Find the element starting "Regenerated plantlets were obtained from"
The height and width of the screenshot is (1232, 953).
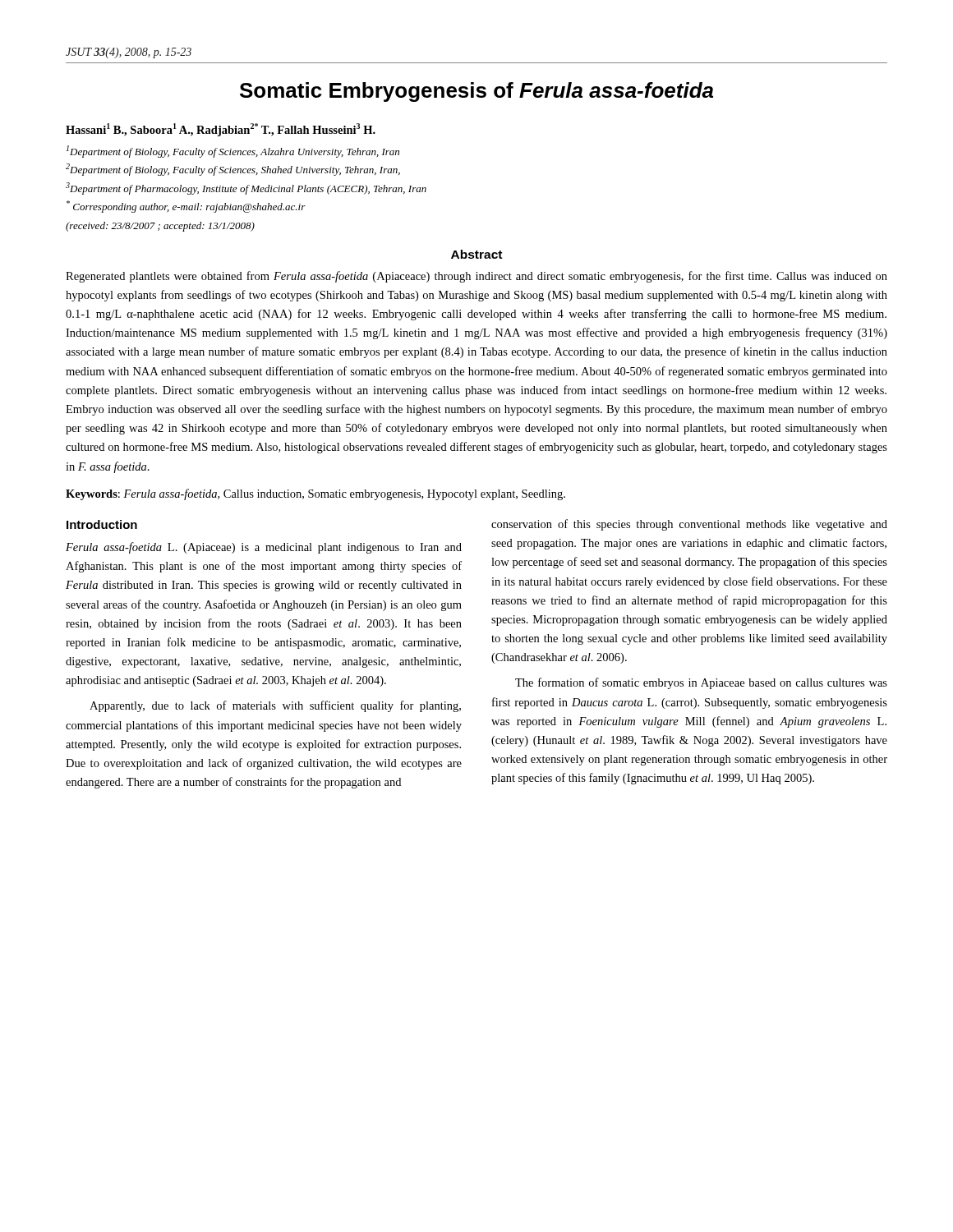[476, 371]
